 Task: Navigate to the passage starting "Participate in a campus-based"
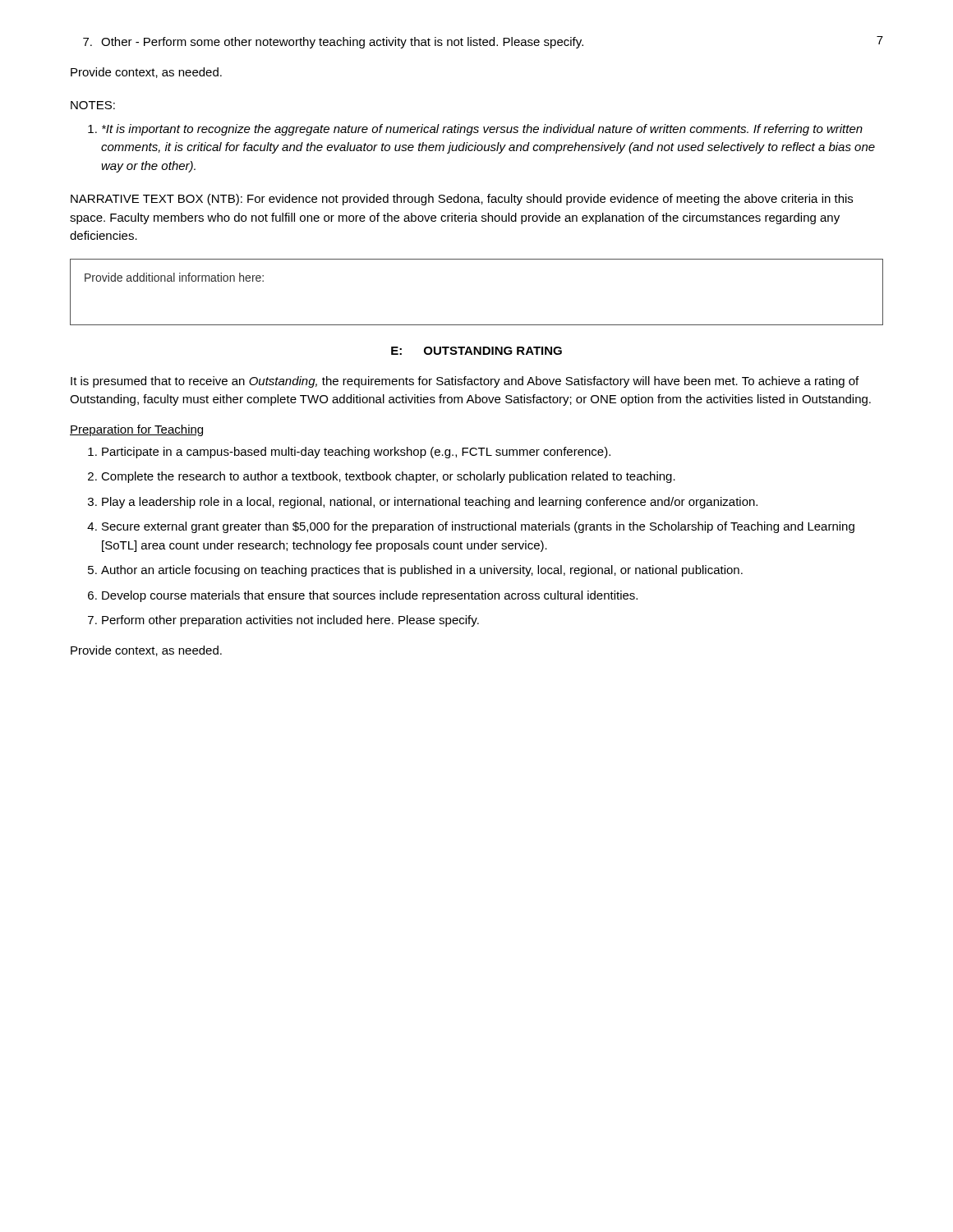tap(492, 536)
